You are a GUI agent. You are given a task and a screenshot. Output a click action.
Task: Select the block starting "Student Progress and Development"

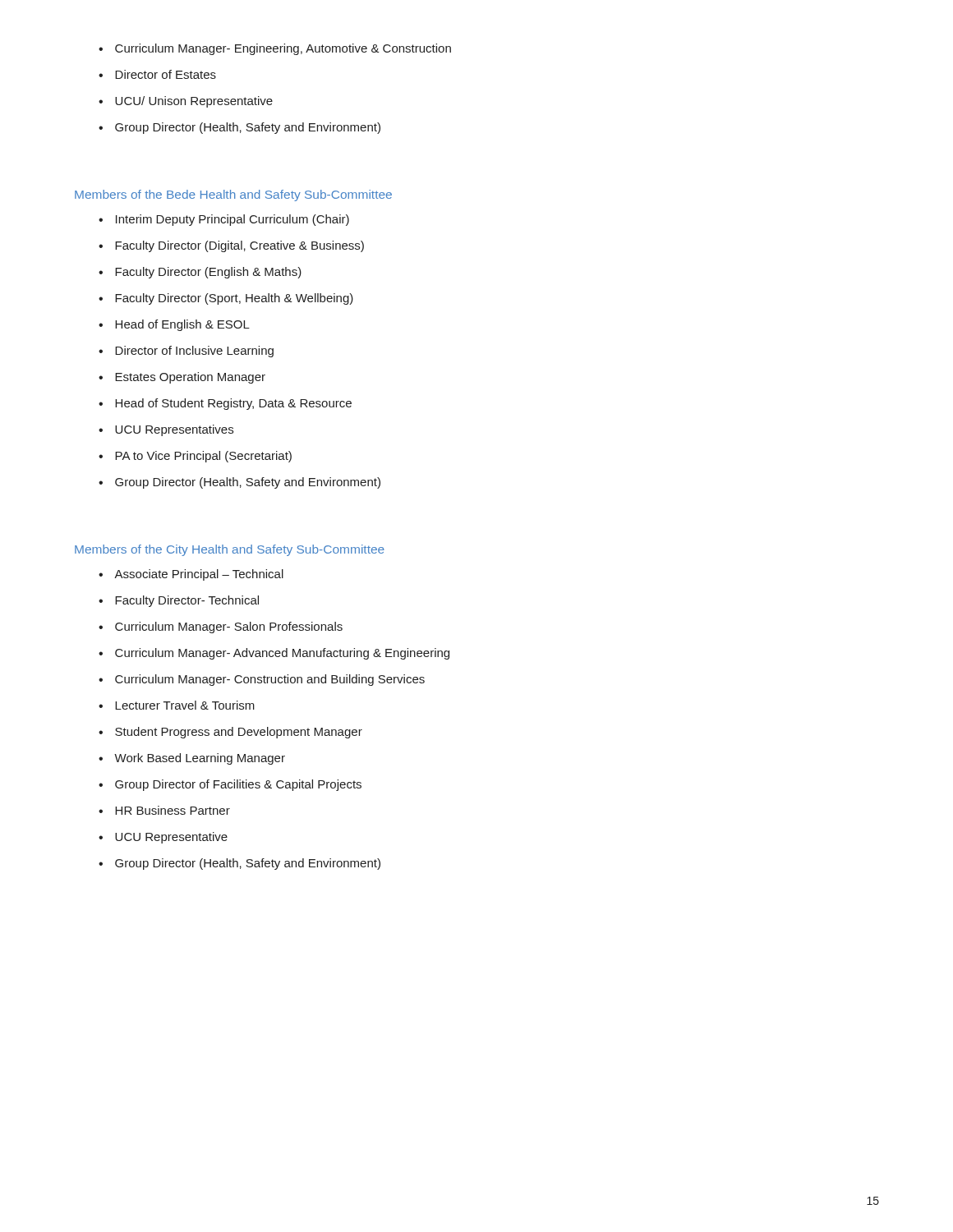pos(238,731)
